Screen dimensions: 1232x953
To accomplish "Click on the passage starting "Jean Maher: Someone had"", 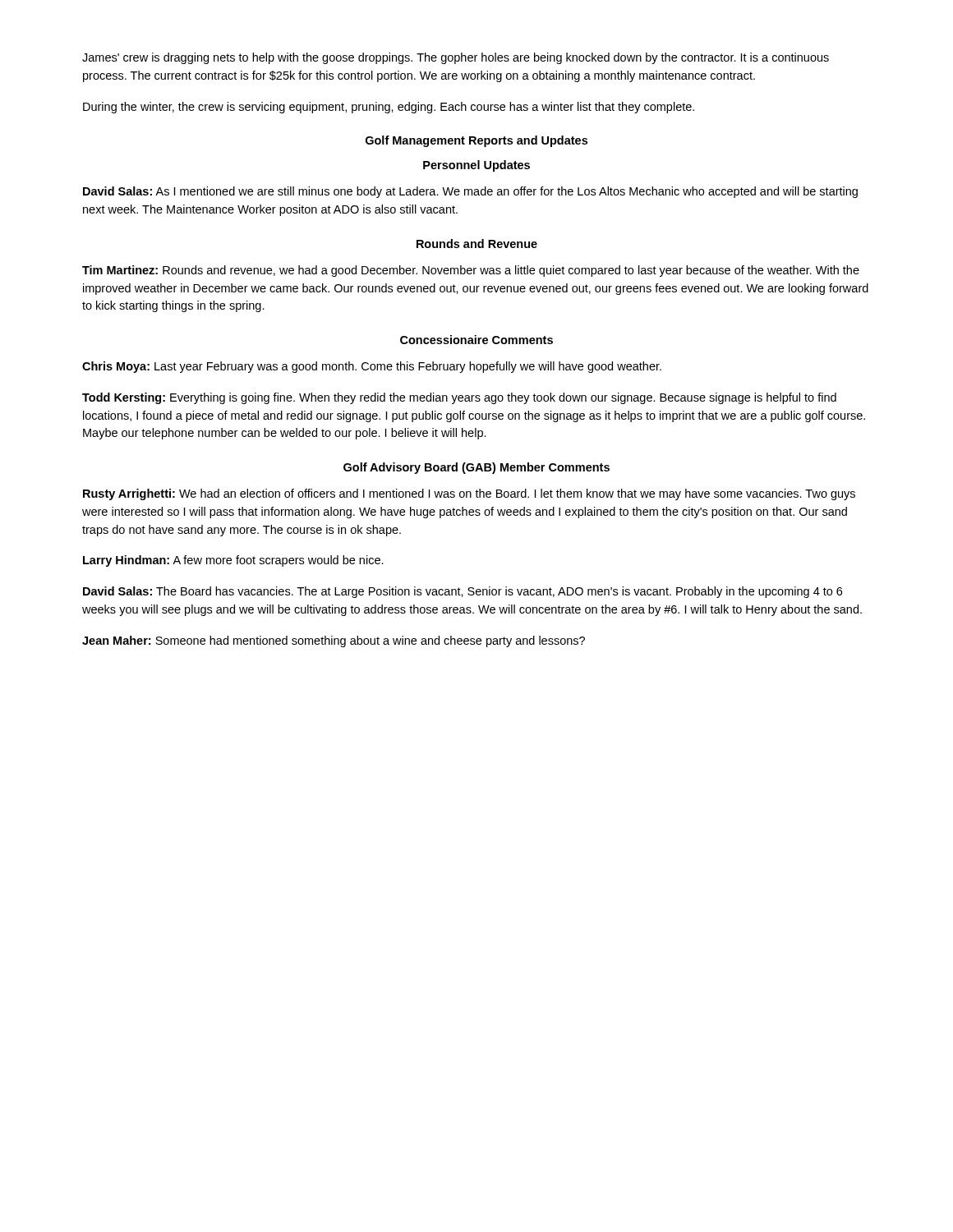I will coord(334,640).
